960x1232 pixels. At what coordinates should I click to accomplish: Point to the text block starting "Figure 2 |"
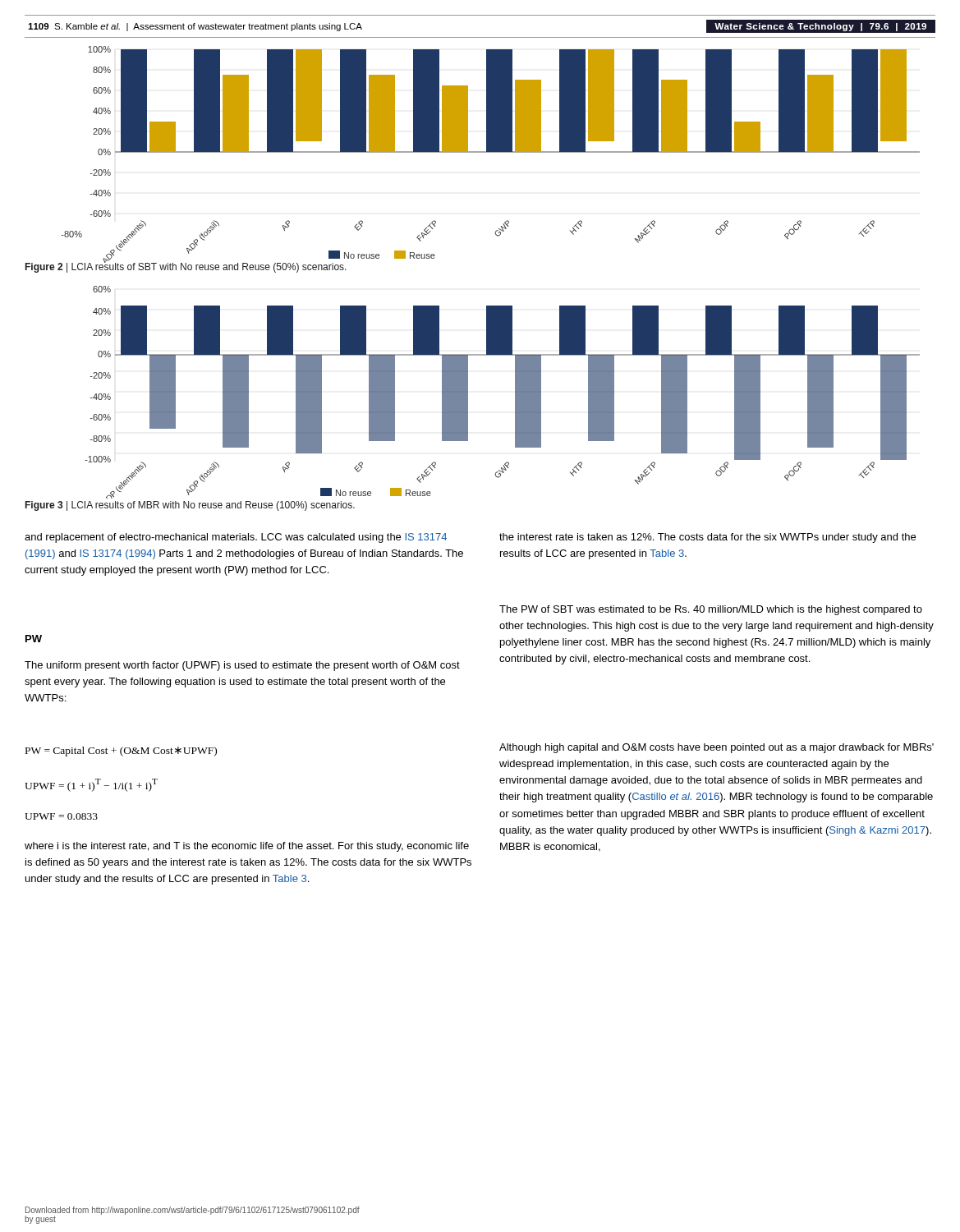click(186, 267)
